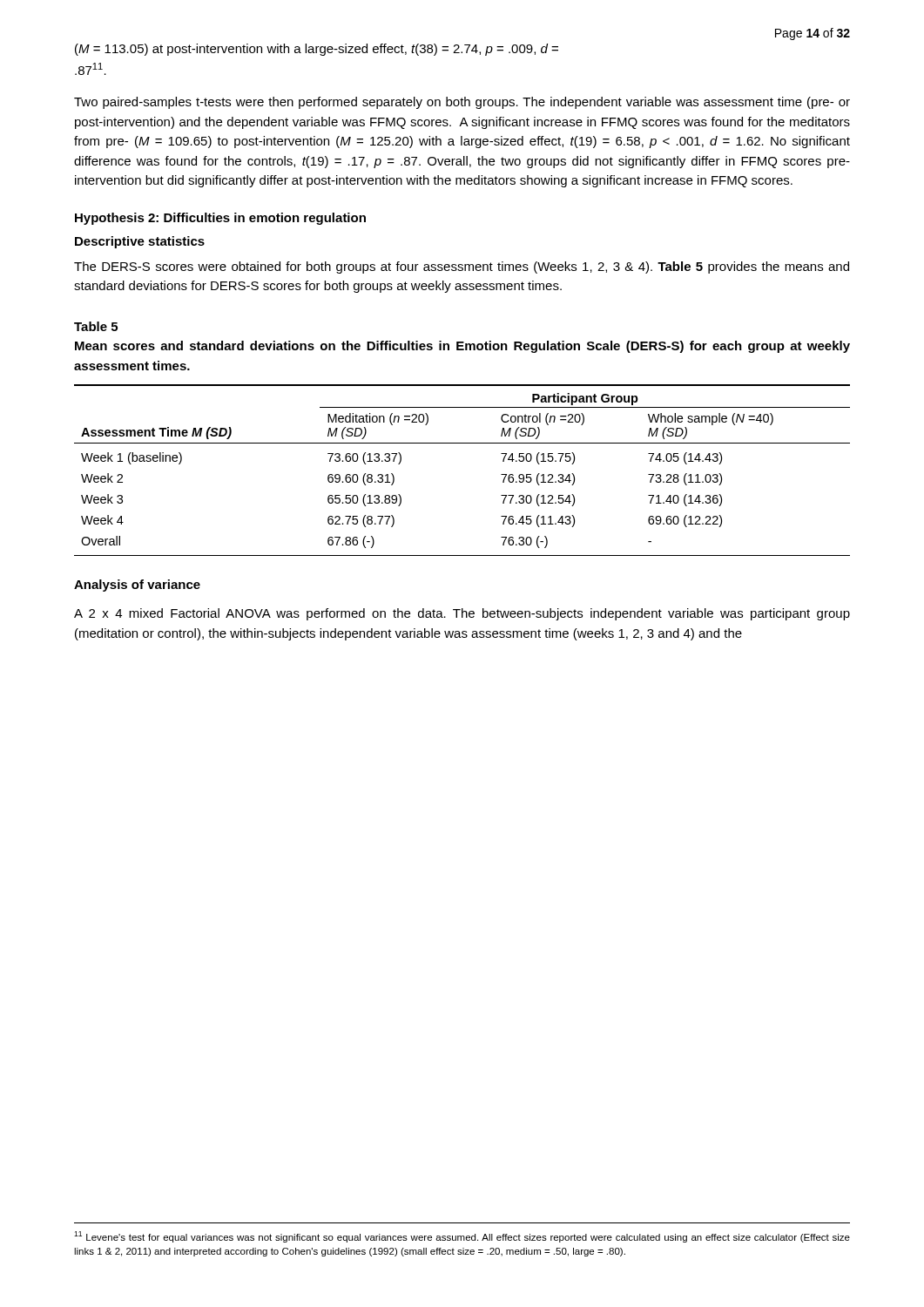Find a footnote
Screen dimensions: 1307x924
point(462,1244)
